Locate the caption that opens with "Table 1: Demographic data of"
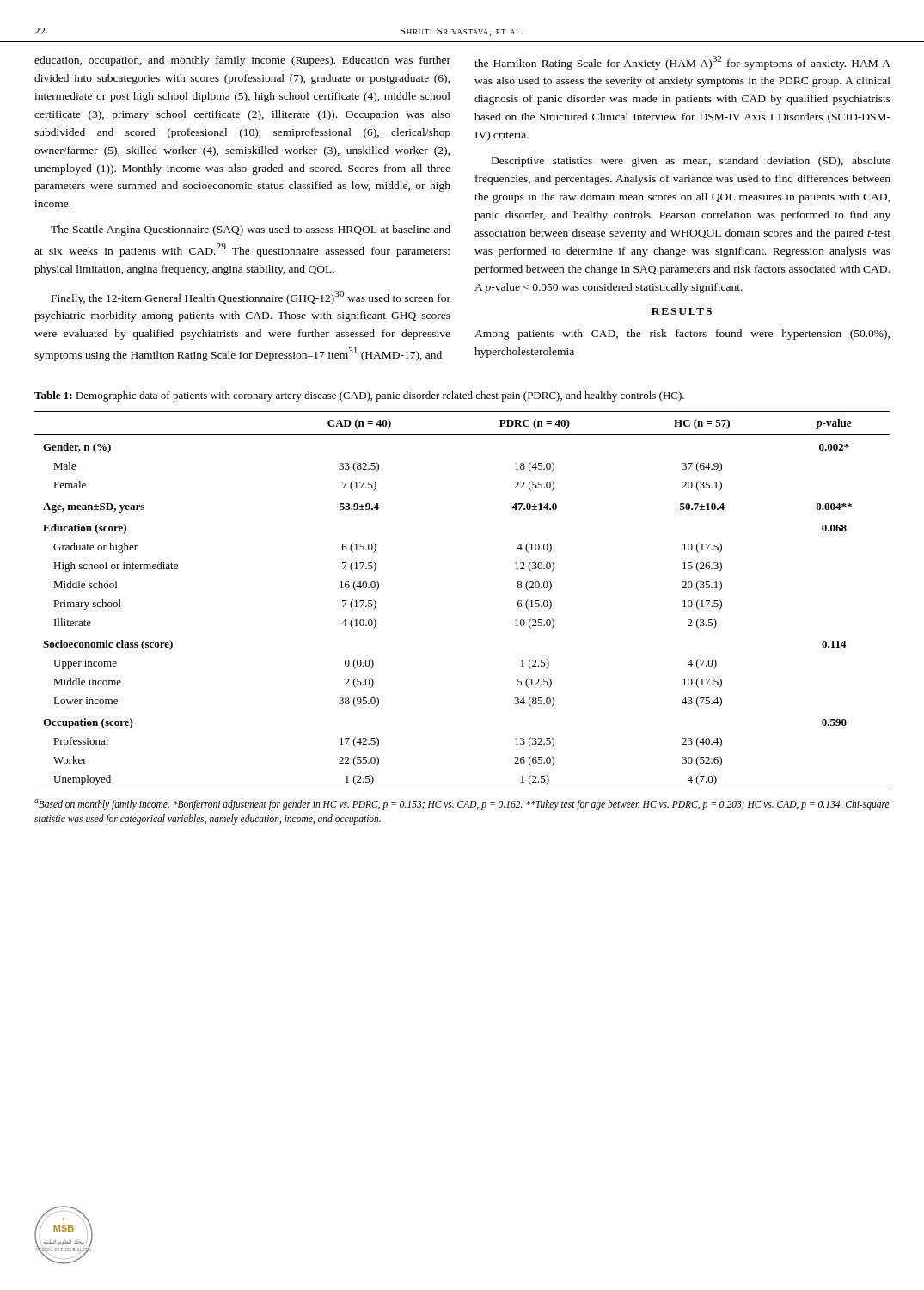 point(360,395)
